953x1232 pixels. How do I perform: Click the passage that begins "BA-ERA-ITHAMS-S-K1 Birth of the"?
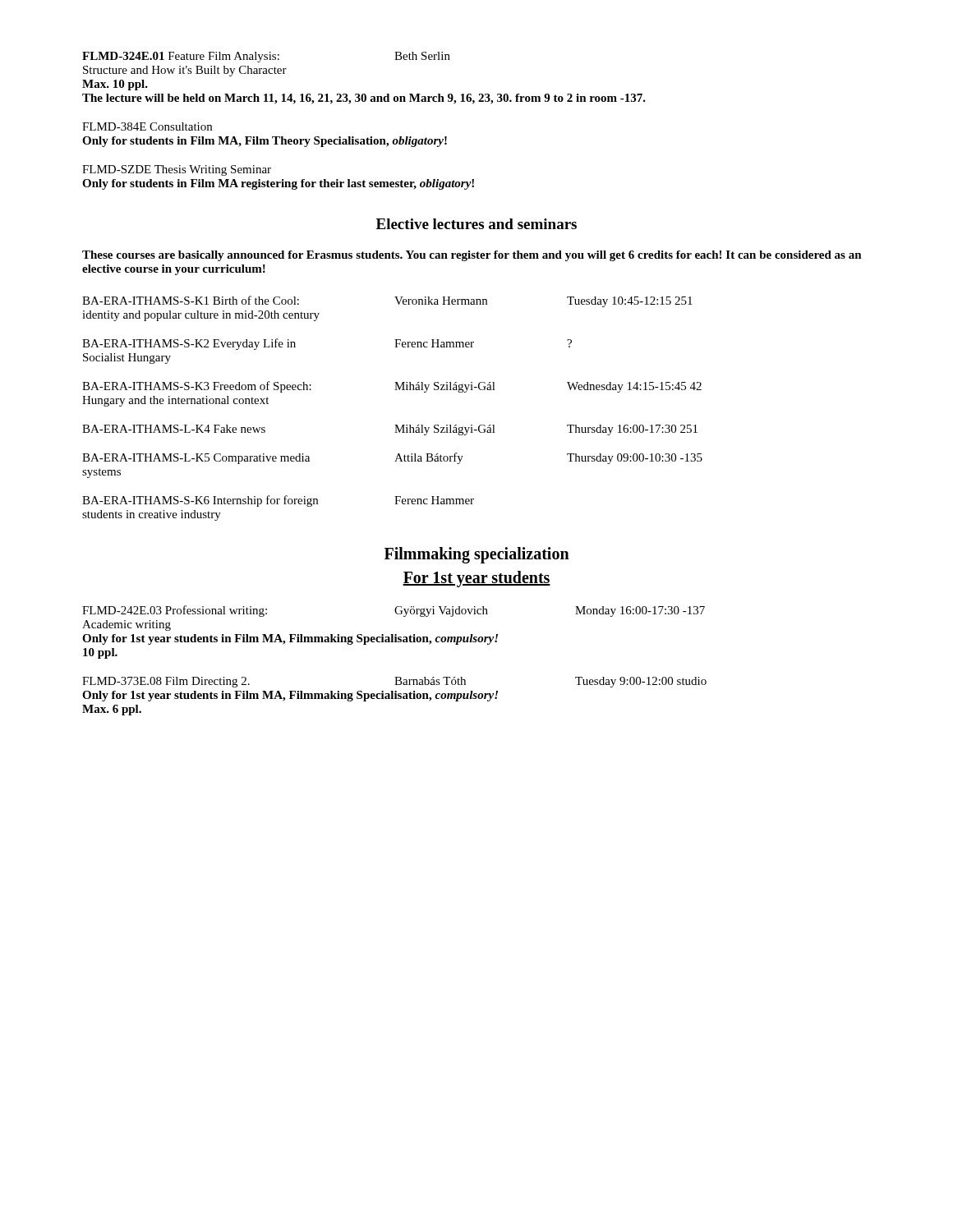pyautogui.click(x=476, y=308)
